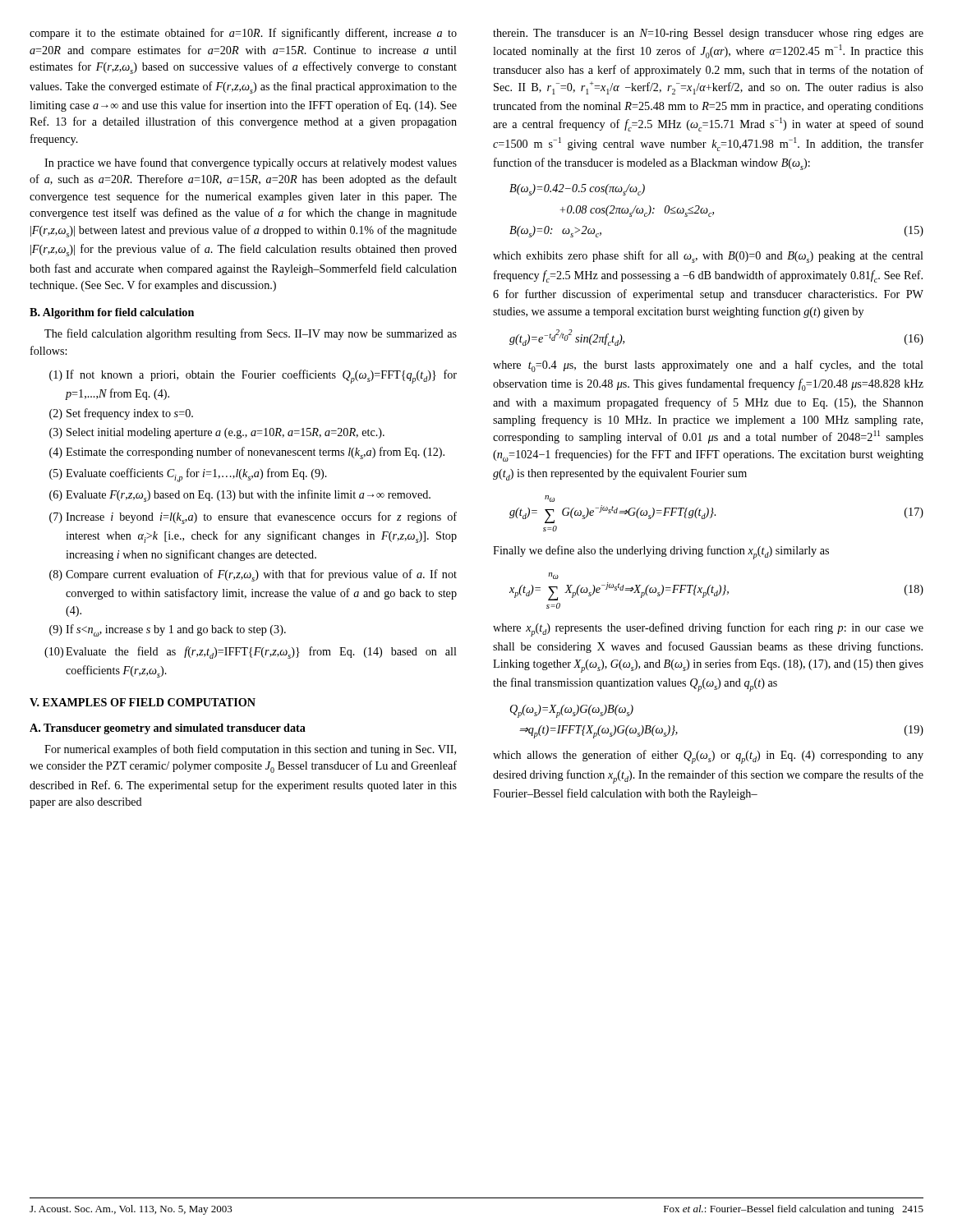Point to the text starting "where xp(td) represents the user-defined driving function for"

tap(708, 656)
